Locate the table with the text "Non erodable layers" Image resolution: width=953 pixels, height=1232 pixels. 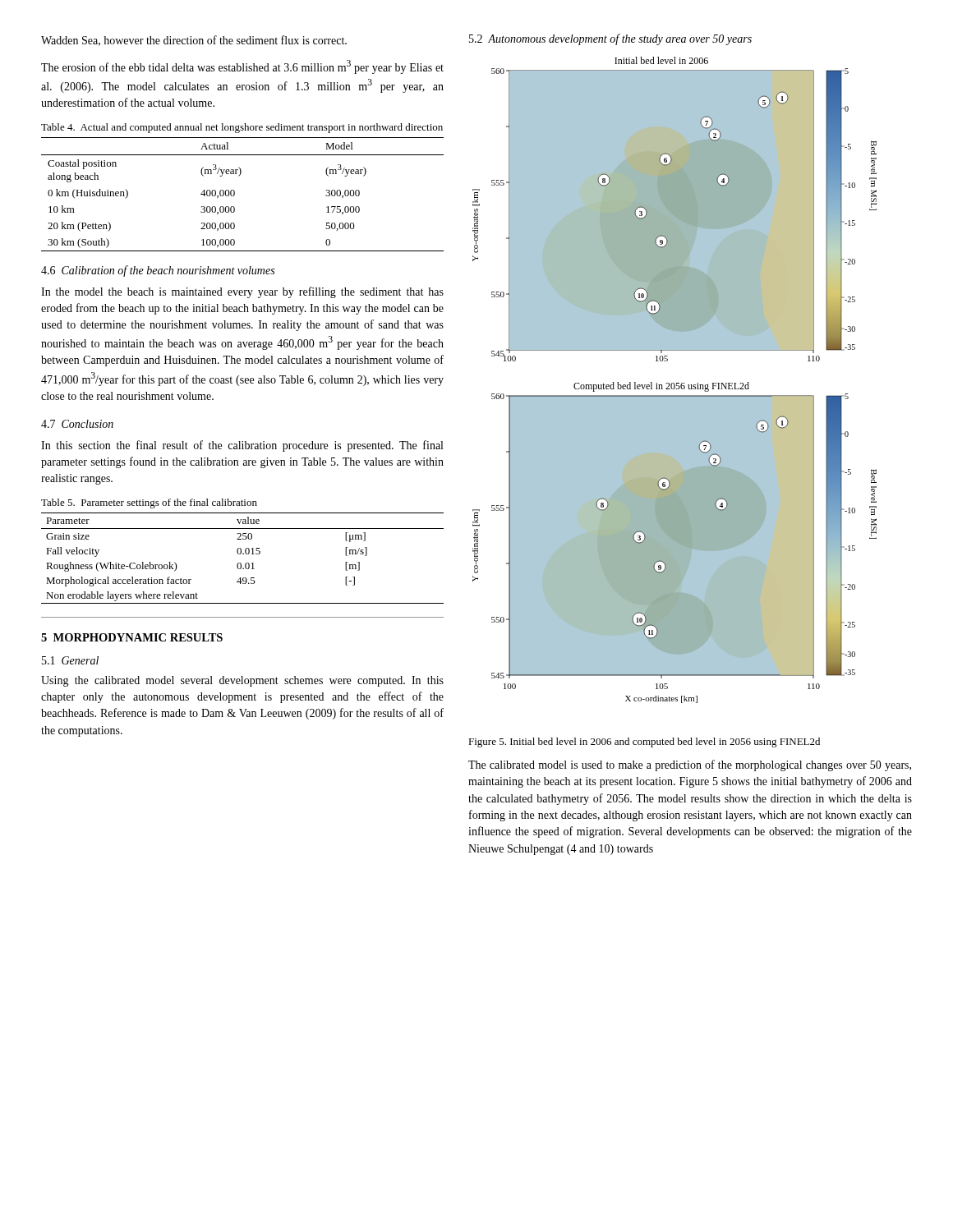pyautogui.click(x=242, y=558)
